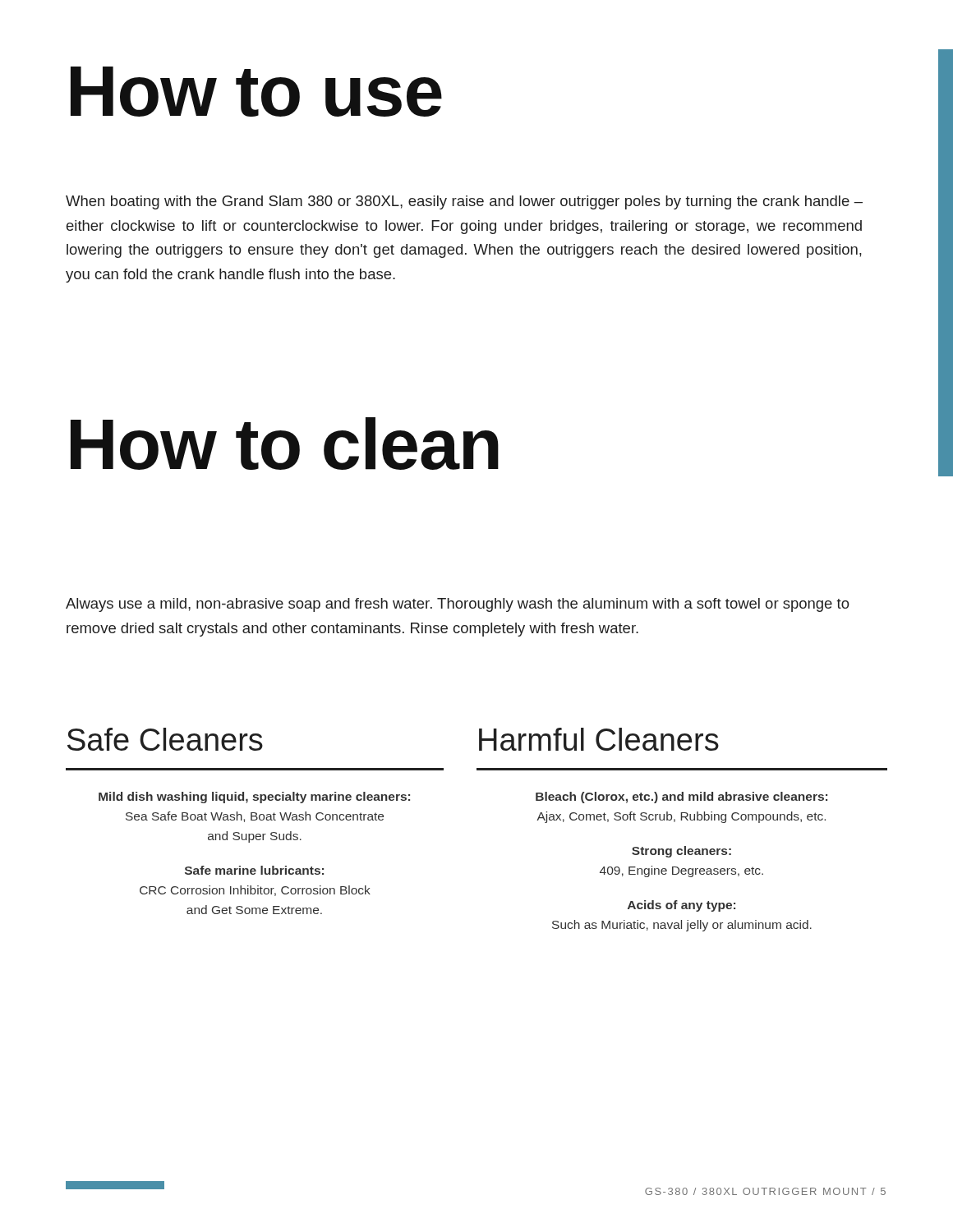Select the list item that reads "Strong cleaners: 409, Engine Degreasers, etc."
The image size is (953, 1232).
(x=682, y=860)
